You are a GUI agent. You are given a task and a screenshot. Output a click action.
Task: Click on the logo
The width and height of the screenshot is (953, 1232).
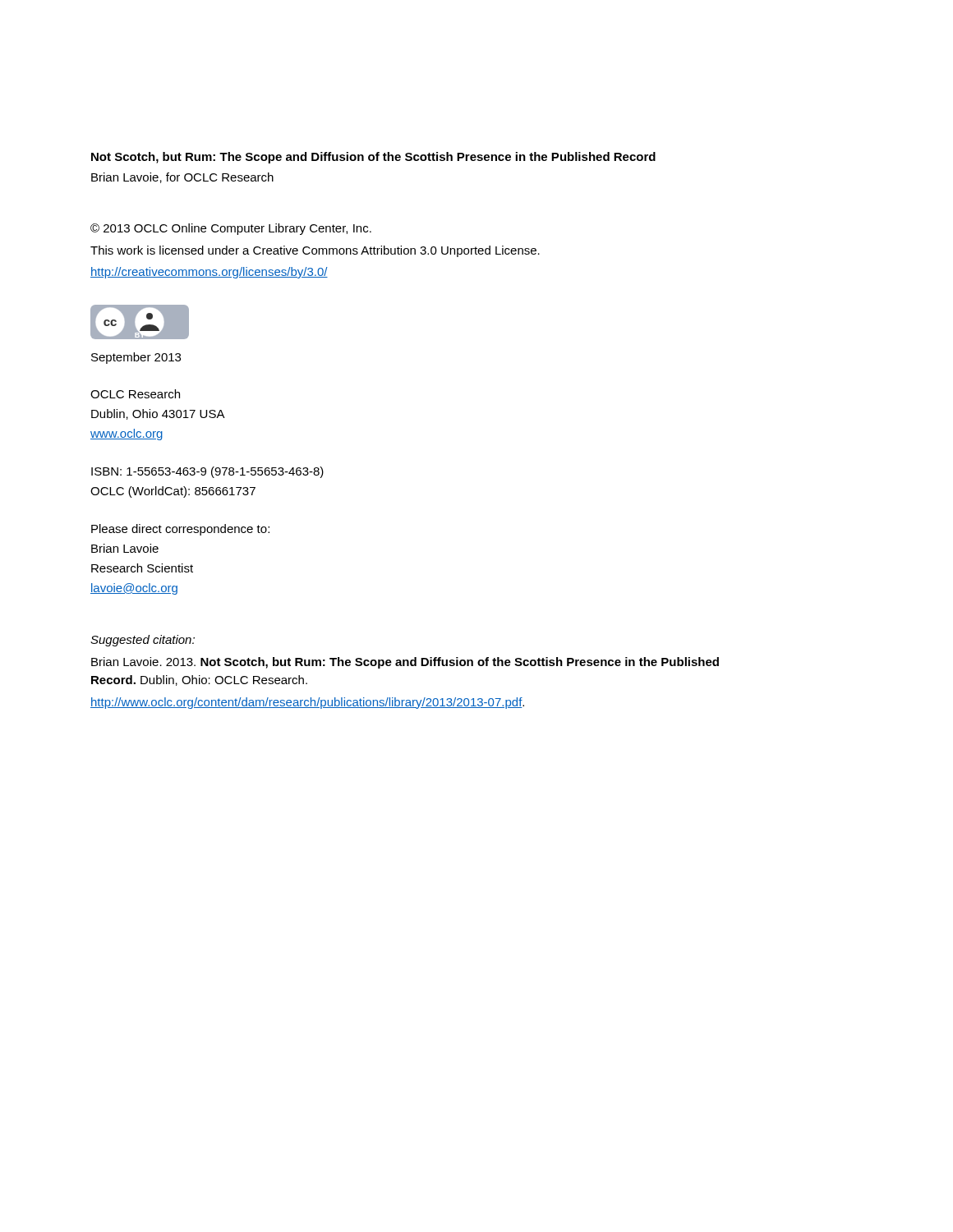click(411, 323)
